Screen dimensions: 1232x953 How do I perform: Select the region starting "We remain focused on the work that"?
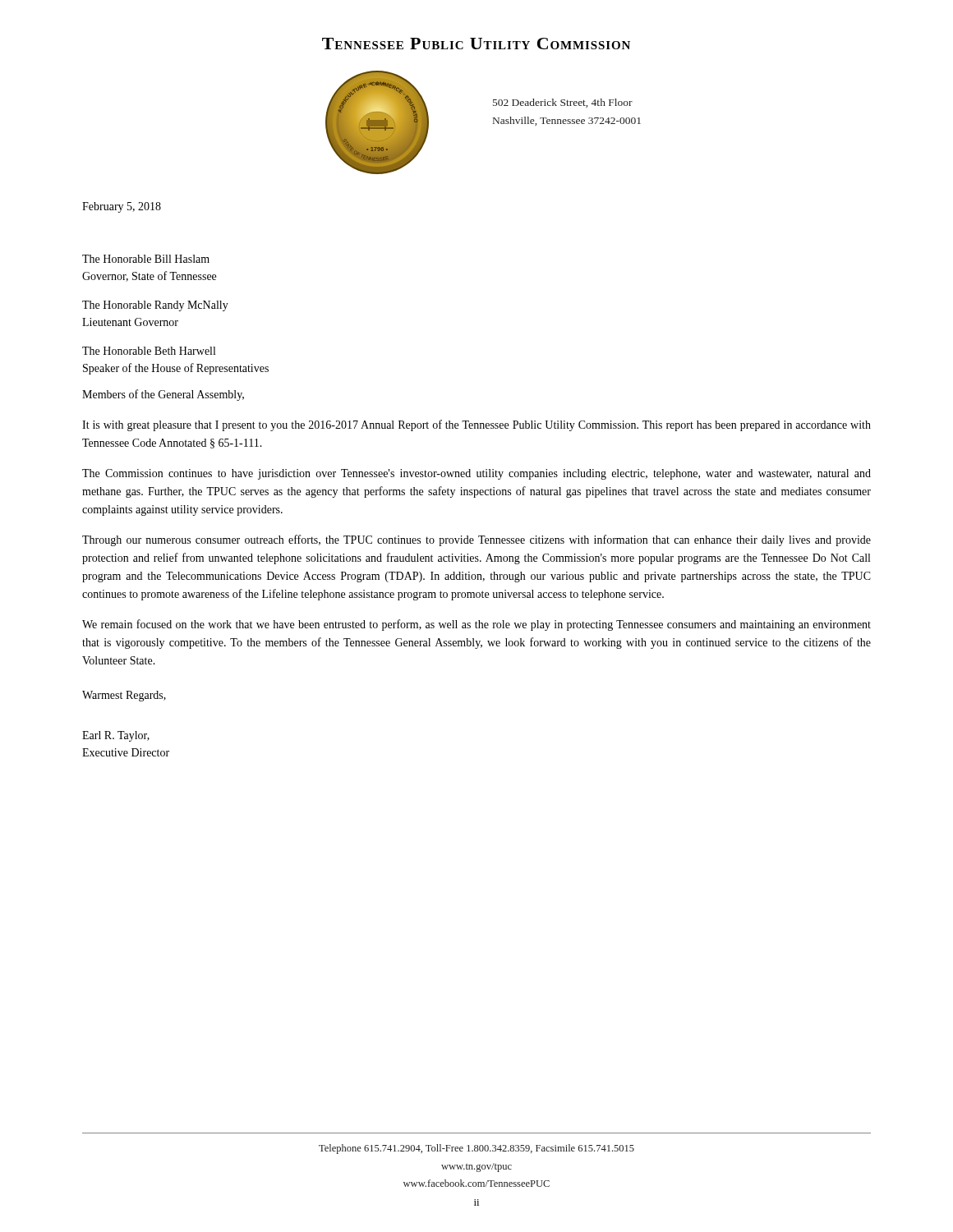[476, 643]
